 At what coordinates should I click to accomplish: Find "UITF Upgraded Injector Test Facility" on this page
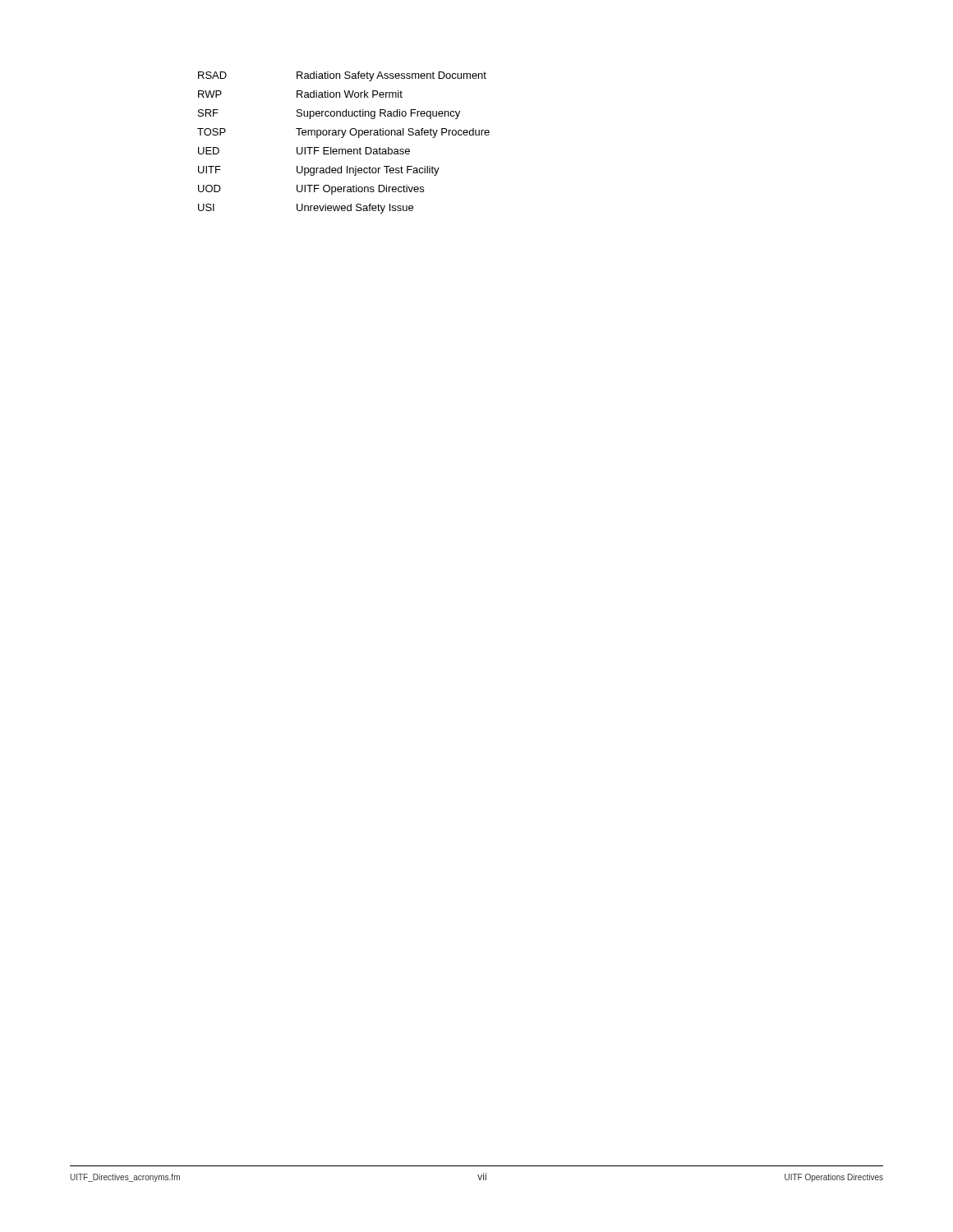[344, 170]
